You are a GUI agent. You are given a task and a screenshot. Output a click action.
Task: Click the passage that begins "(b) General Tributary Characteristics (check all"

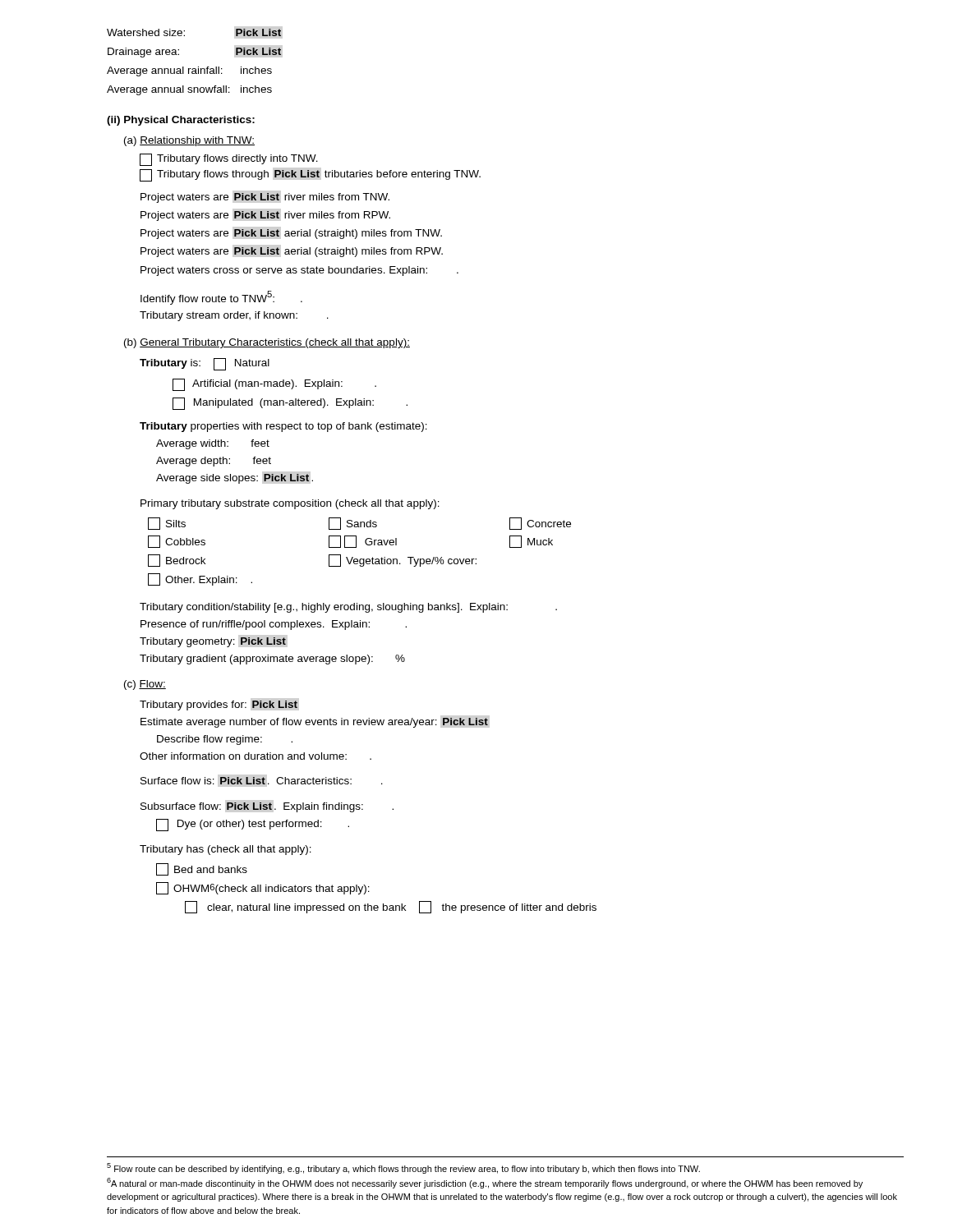(267, 342)
